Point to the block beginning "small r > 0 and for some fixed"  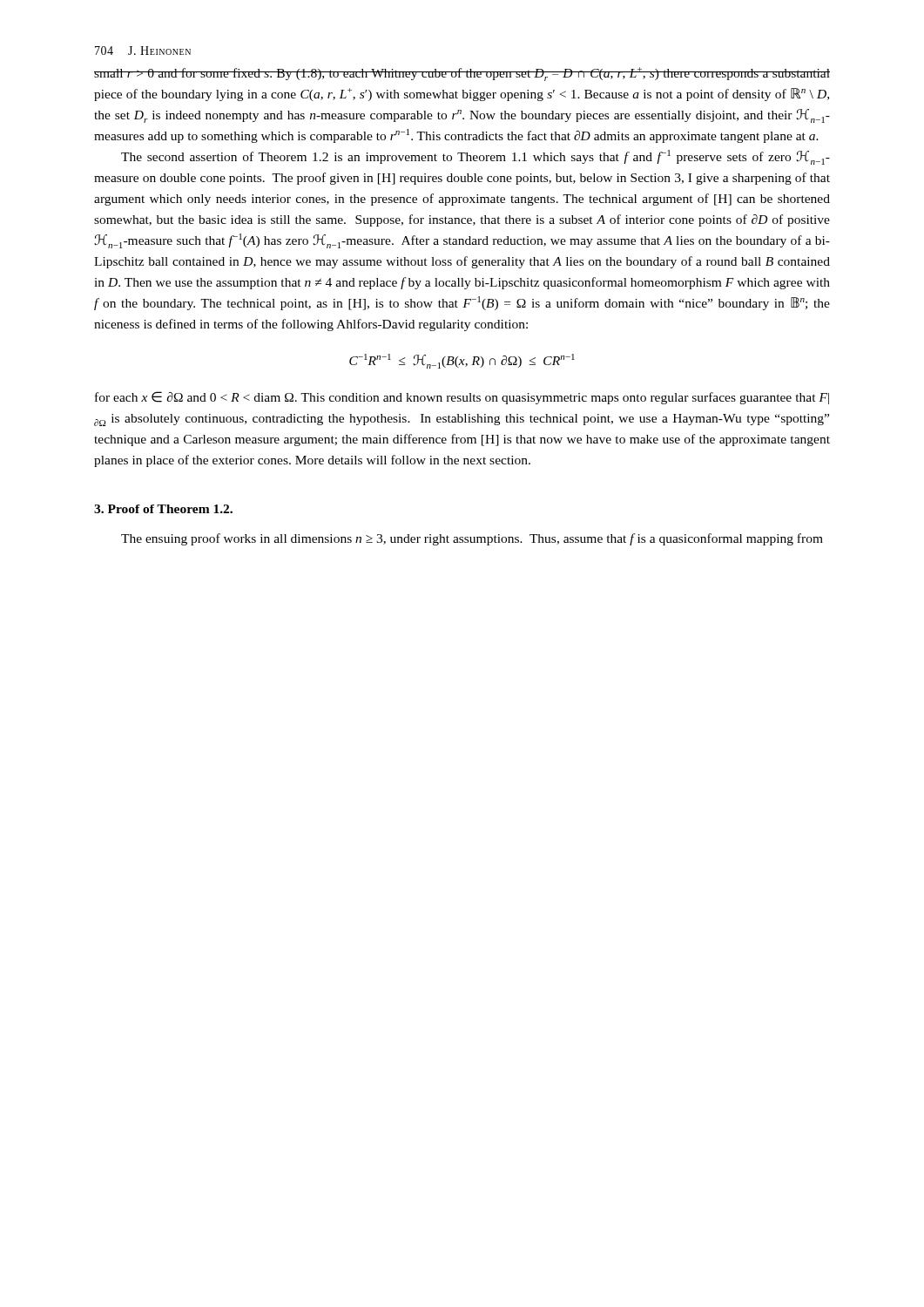click(462, 105)
